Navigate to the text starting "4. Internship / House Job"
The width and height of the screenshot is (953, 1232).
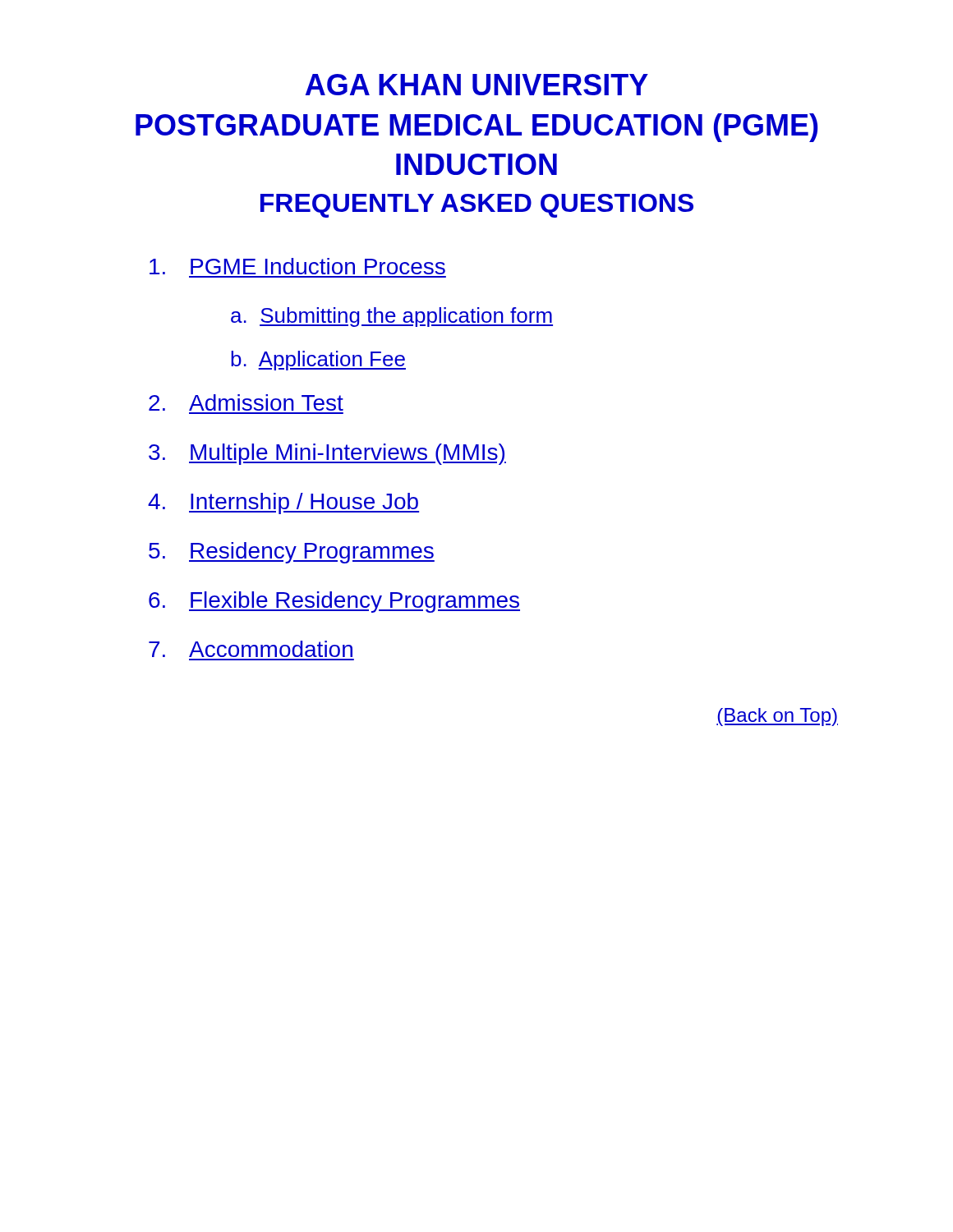coord(284,502)
